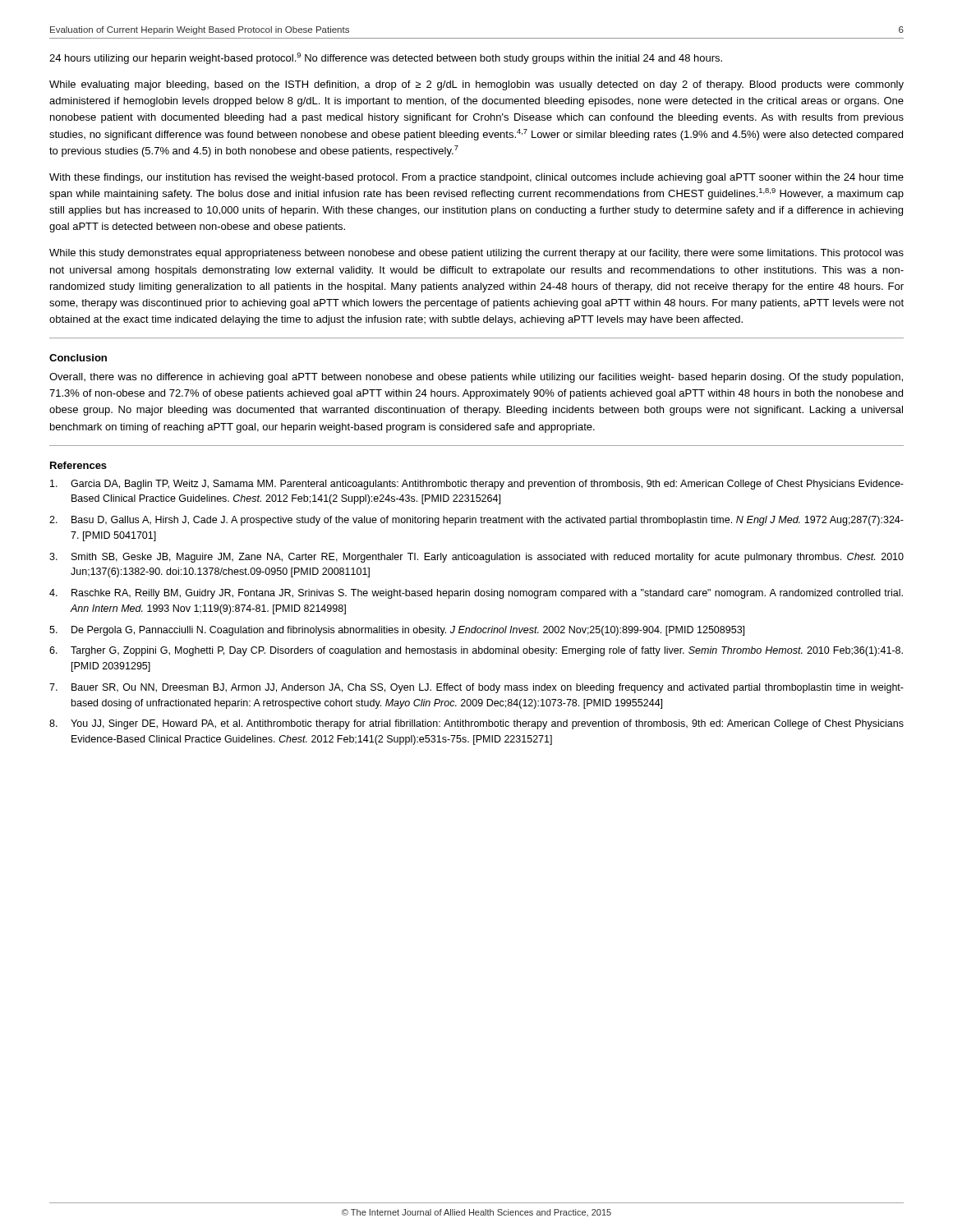Locate the block of text that opens with "24 hours utilizing our heparin weight-based protocol.9"

click(x=386, y=57)
